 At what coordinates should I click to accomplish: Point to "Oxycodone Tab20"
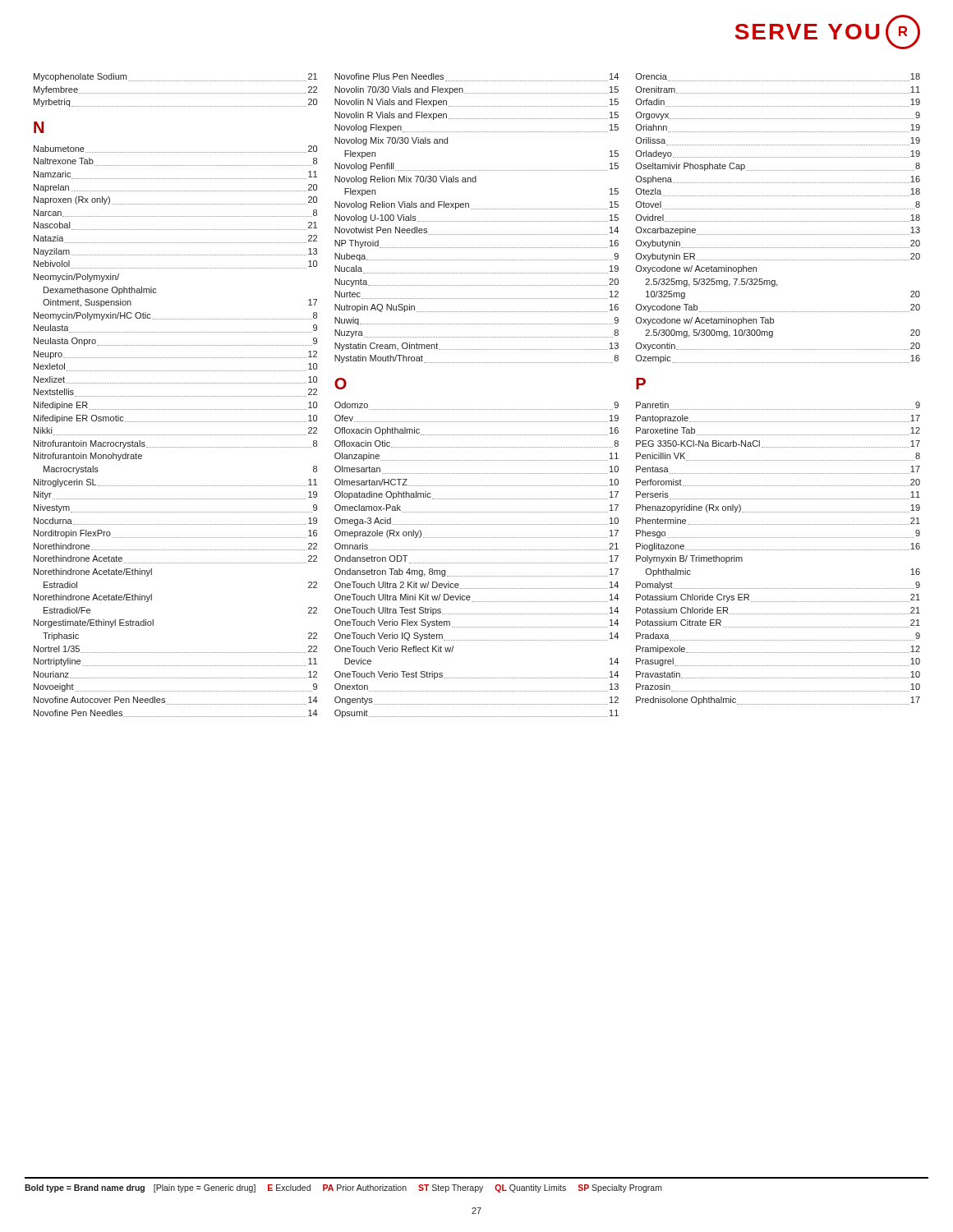(x=778, y=308)
